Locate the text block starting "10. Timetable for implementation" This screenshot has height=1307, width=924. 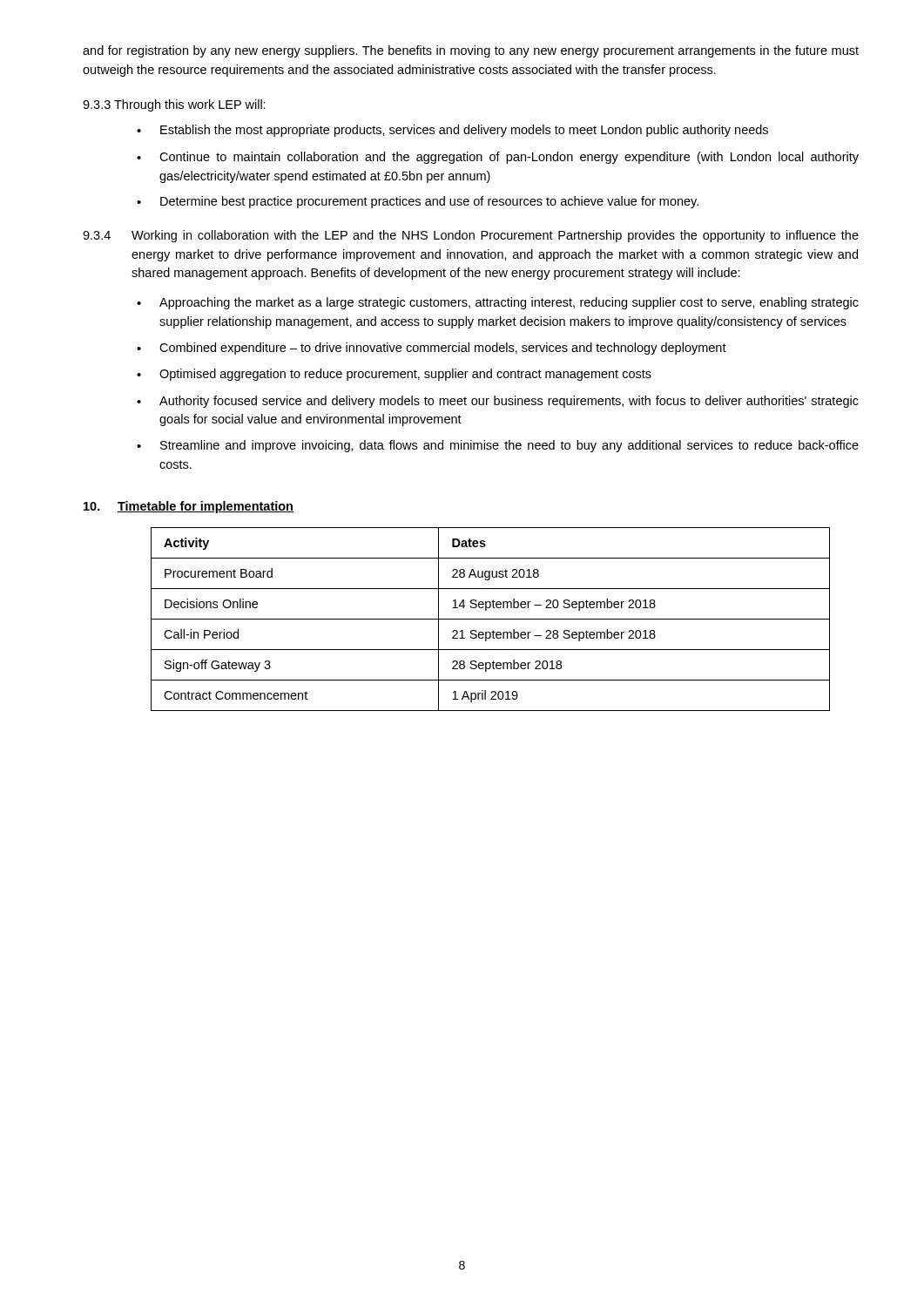click(x=188, y=506)
